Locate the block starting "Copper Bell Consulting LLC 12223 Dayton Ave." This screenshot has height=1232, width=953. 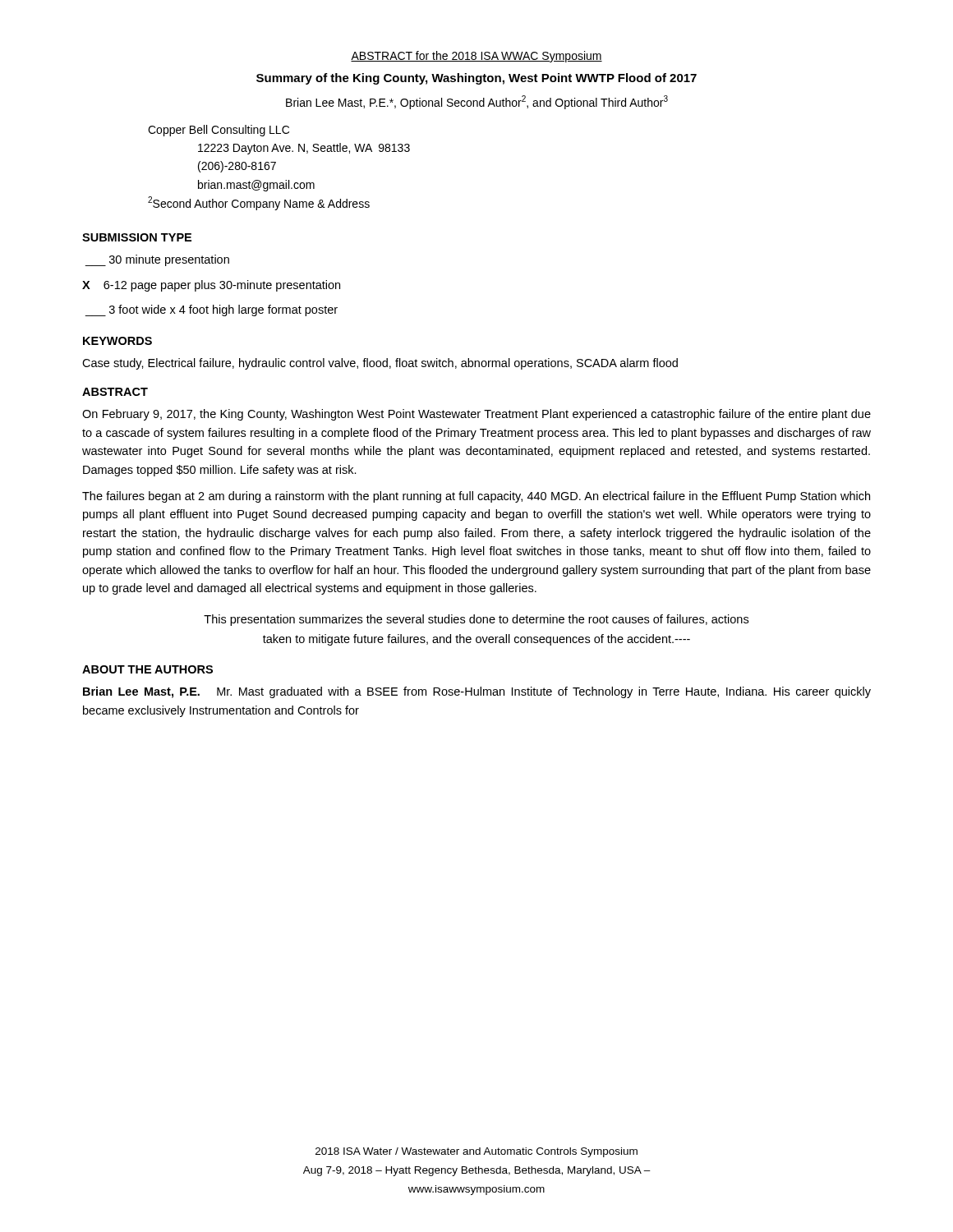[279, 167]
